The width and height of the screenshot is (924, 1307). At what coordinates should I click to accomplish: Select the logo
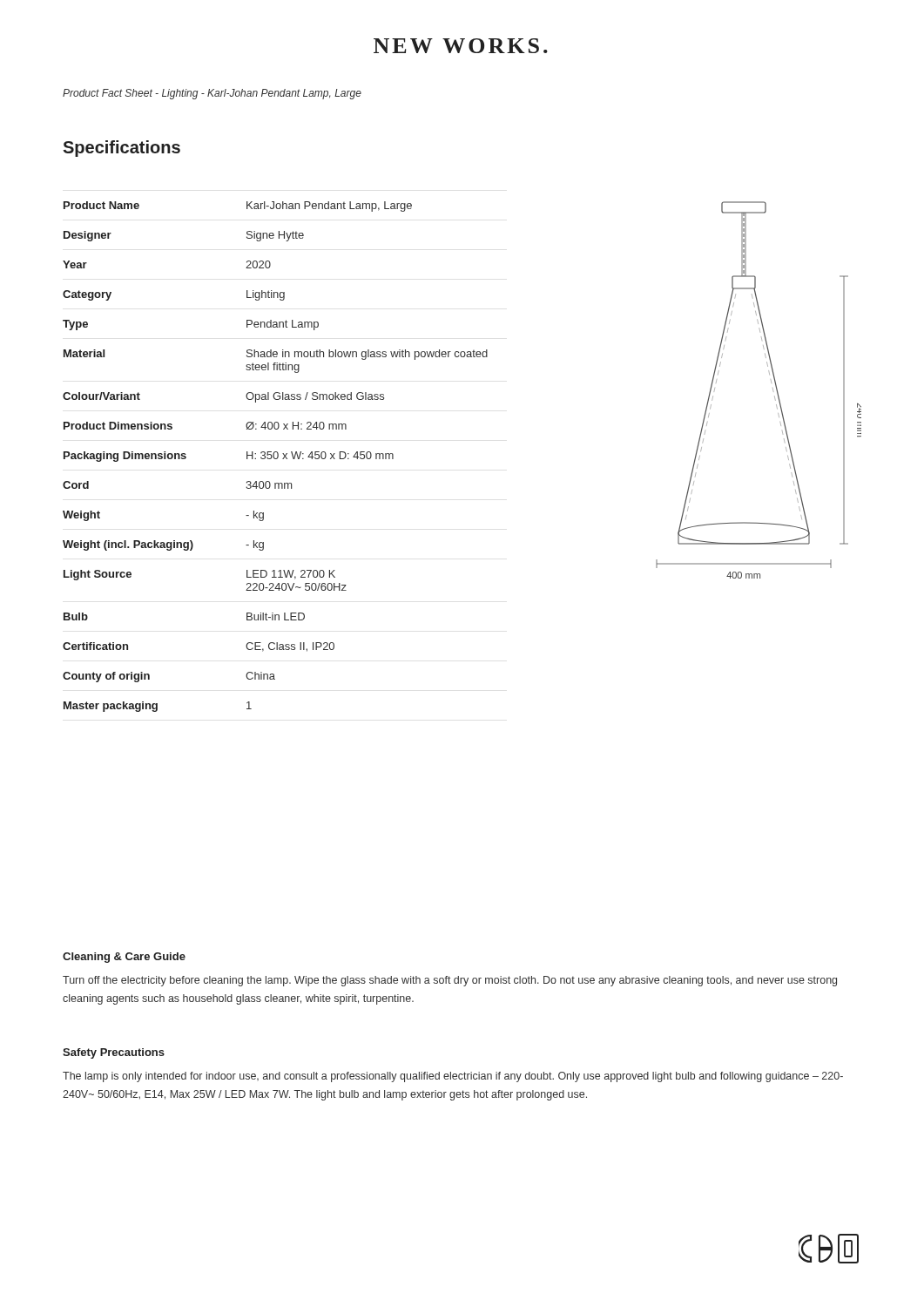[830, 1250]
